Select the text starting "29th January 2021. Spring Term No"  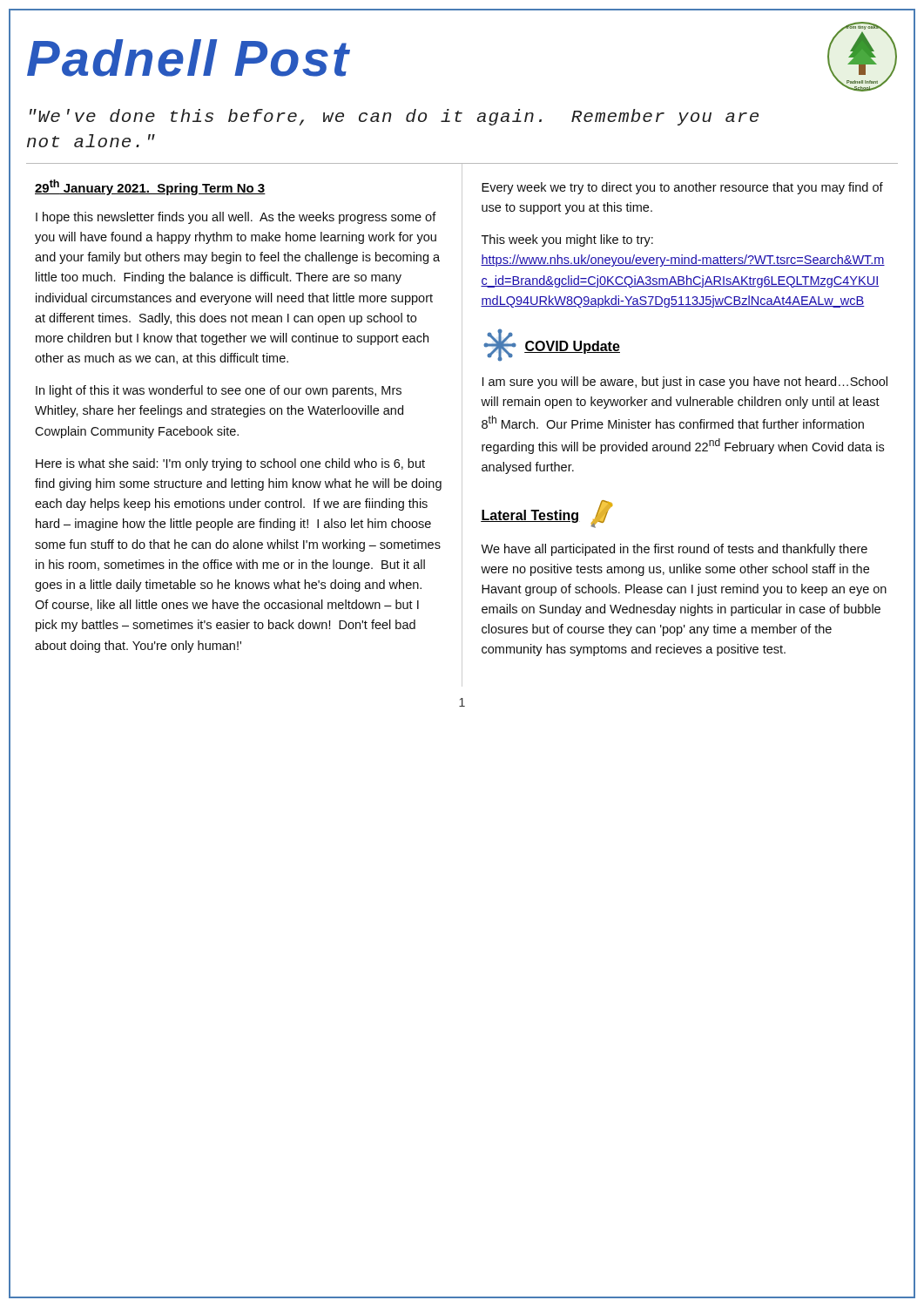coord(150,186)
